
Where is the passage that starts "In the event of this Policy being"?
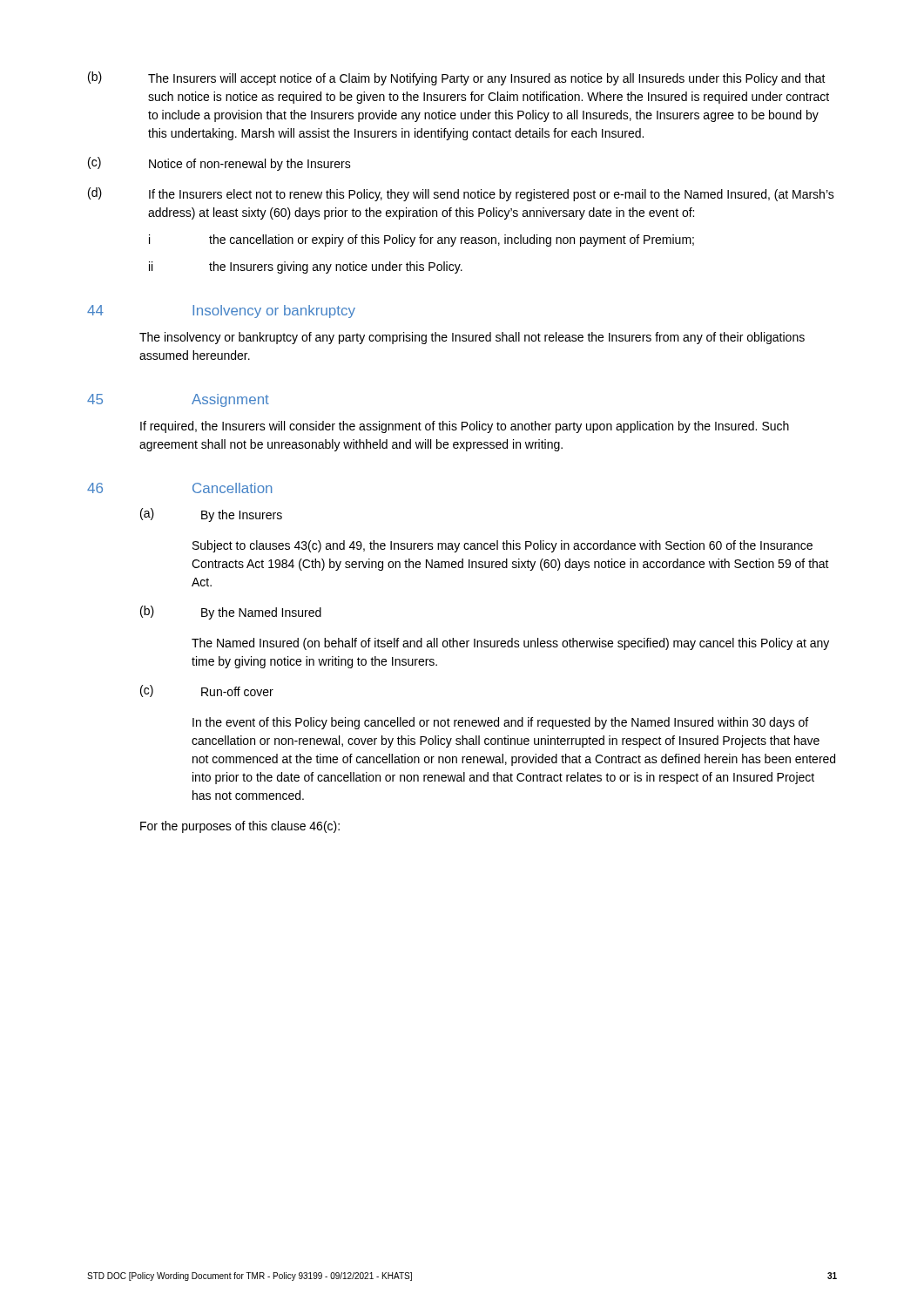pyautogui.click(x=514, y=759)
